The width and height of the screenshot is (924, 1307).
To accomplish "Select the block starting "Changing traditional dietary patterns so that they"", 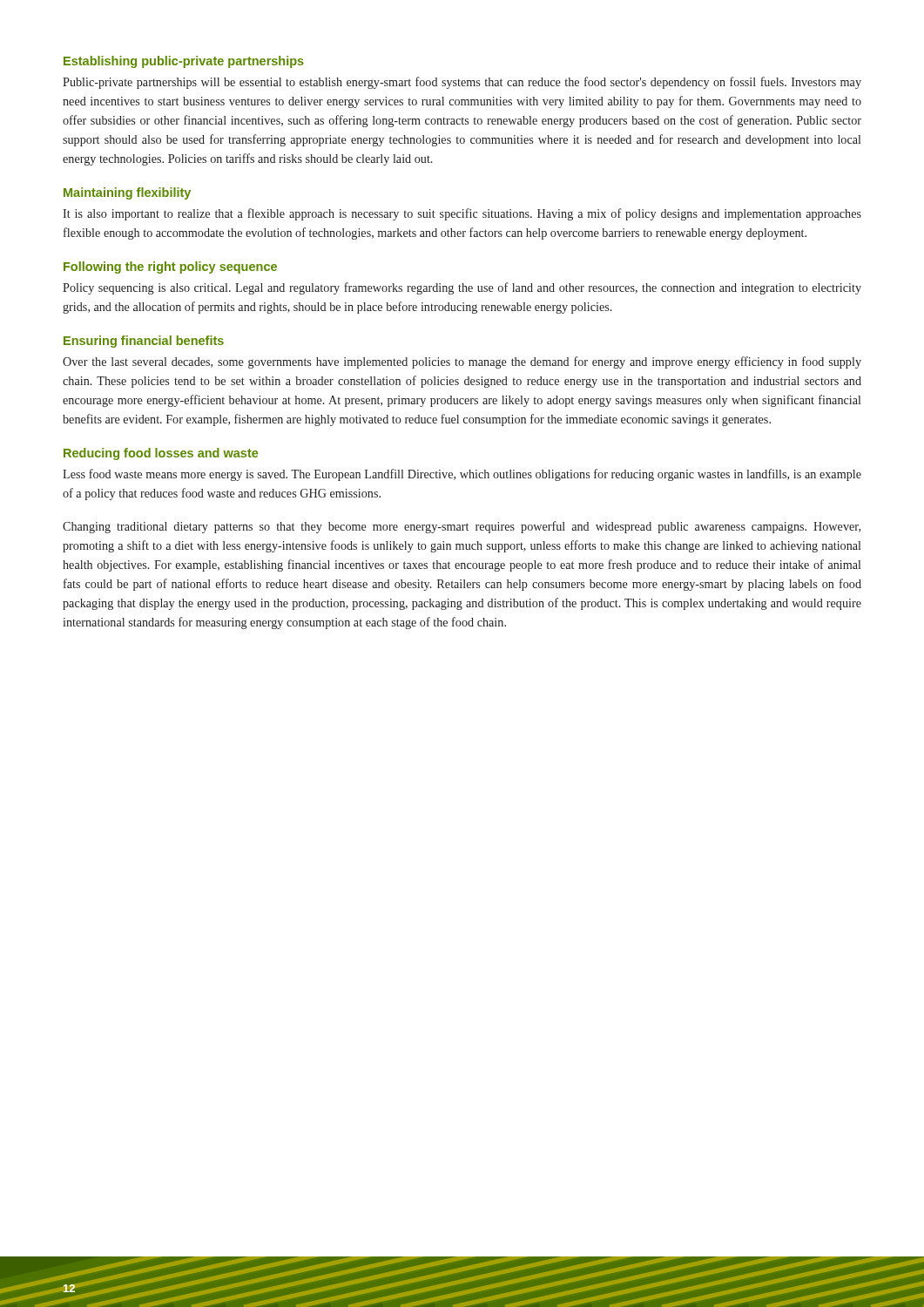I will [x=462, y=574].
